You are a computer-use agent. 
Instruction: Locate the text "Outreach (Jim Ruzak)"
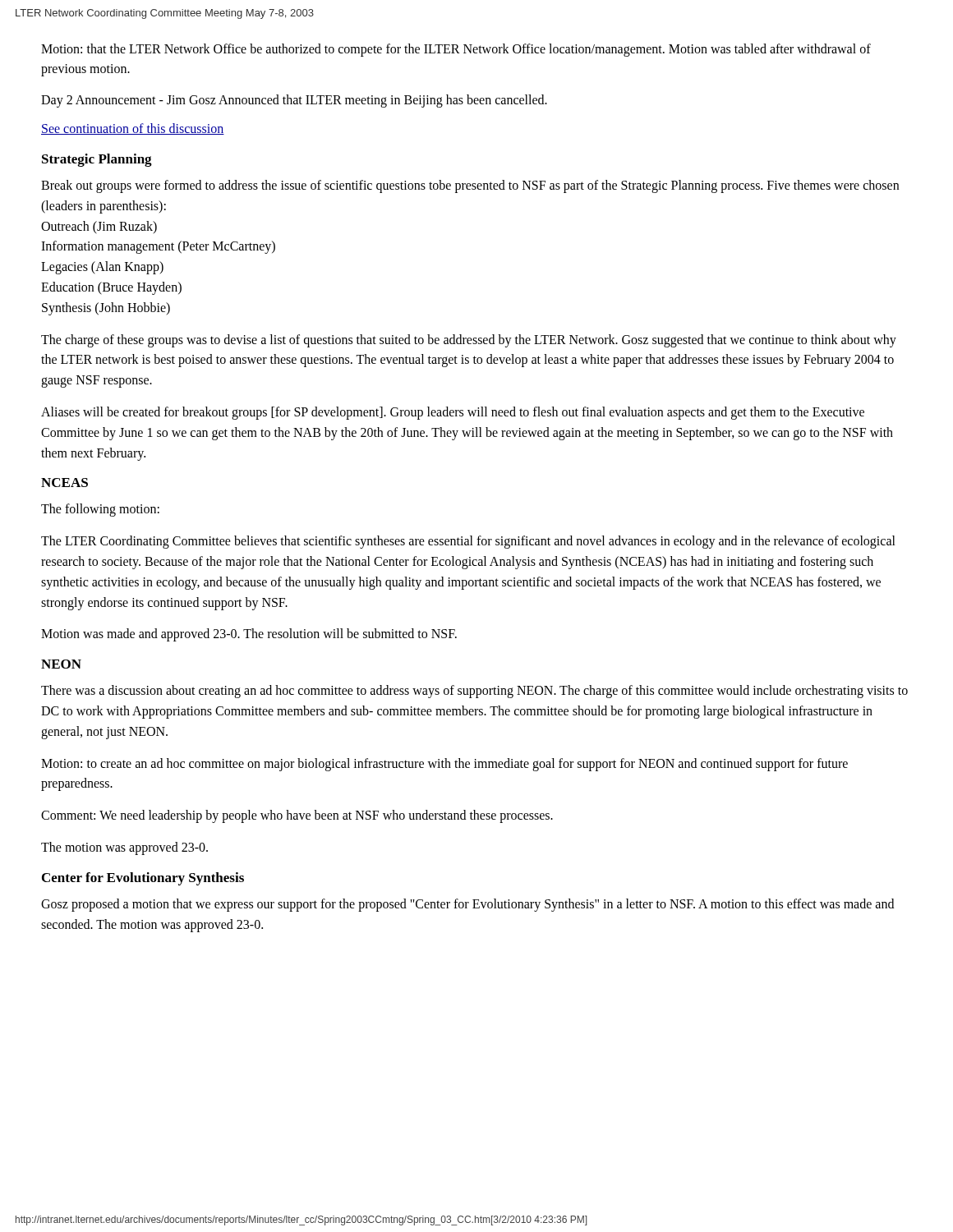(99, 226)
